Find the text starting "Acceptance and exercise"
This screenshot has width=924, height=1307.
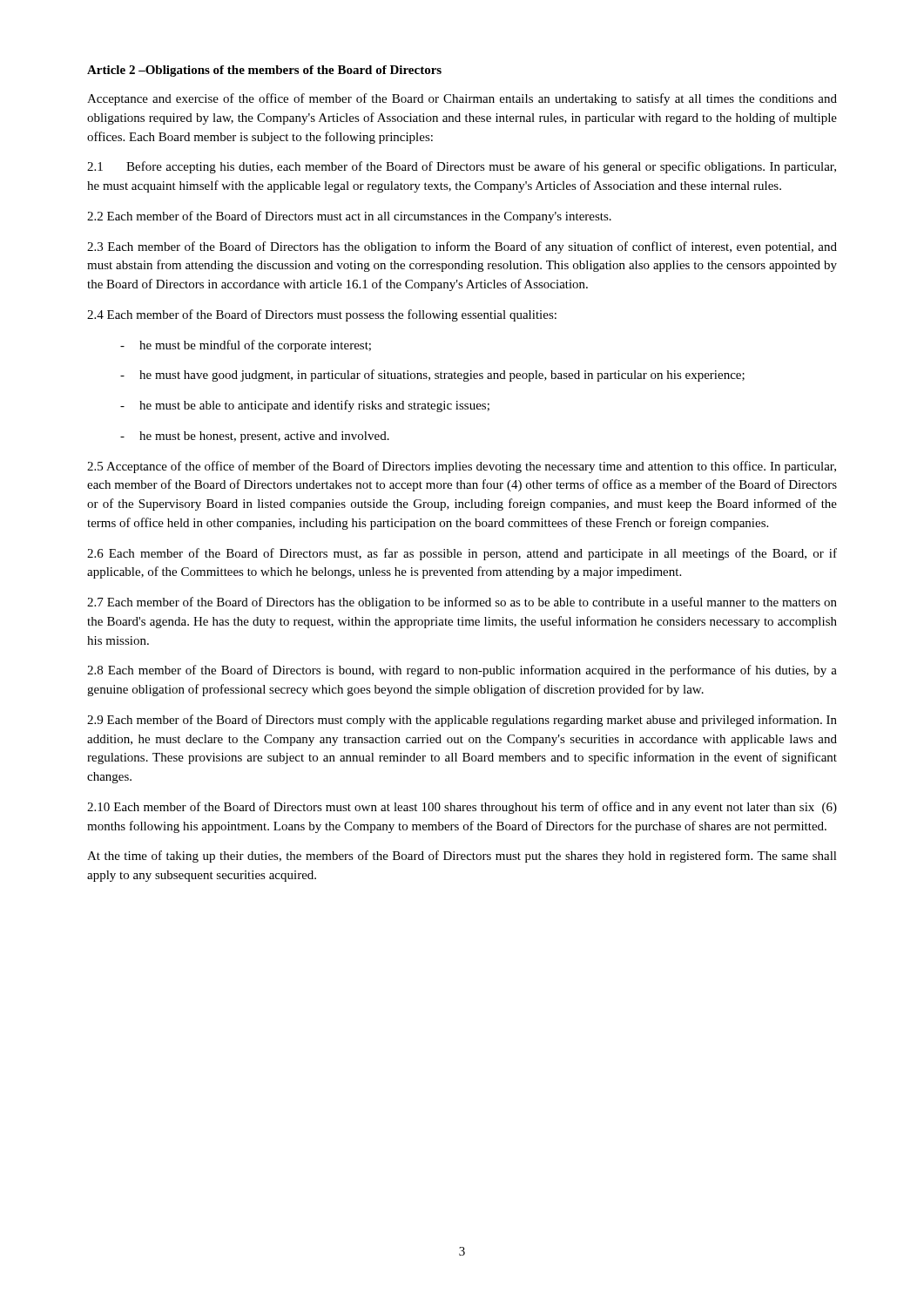pos(462,117)
